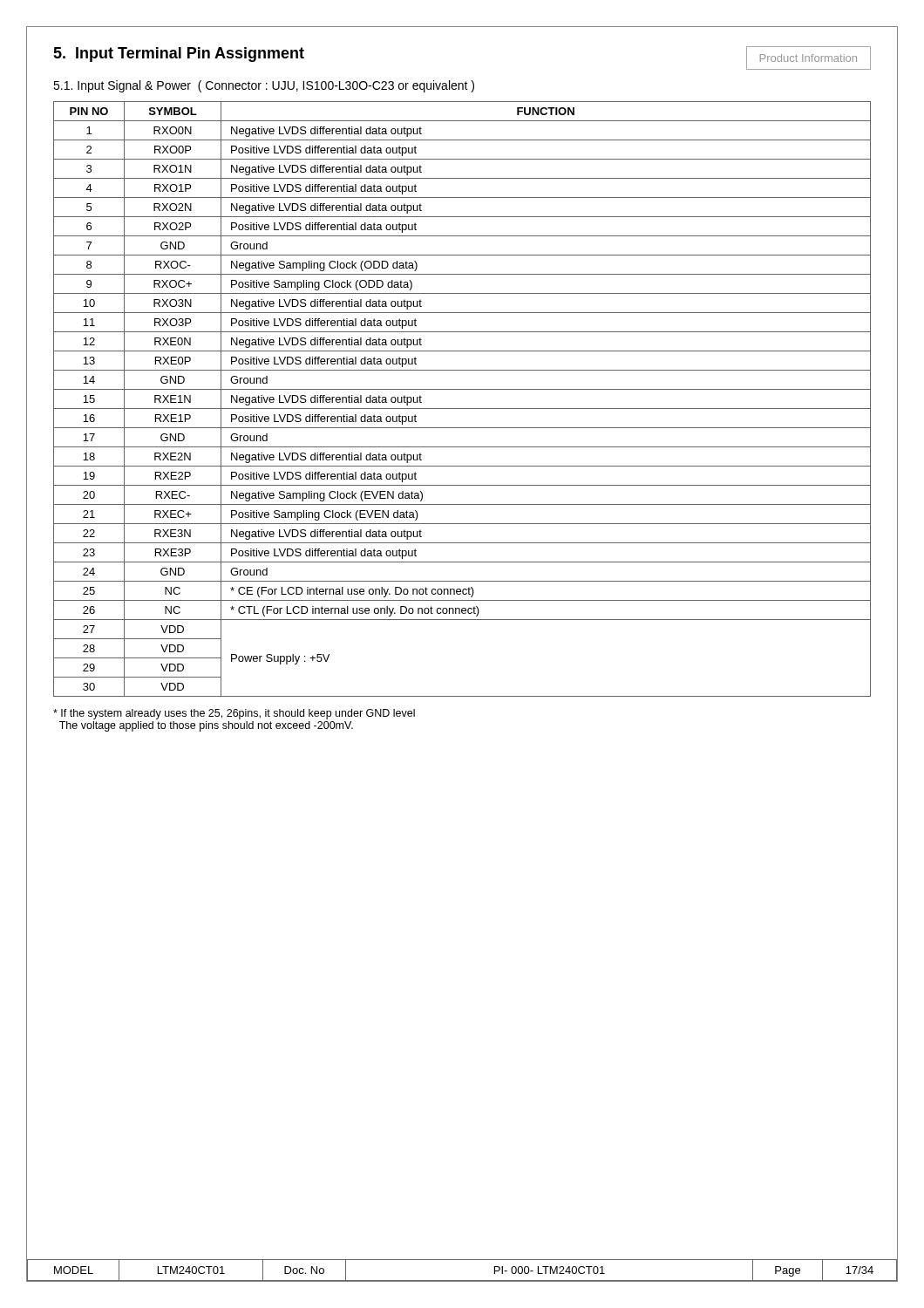The height and width of the screenshot is (1308, 924).
Task: Find the block on this page that starts "If the system already uses the 25,"
Action: 234,719
